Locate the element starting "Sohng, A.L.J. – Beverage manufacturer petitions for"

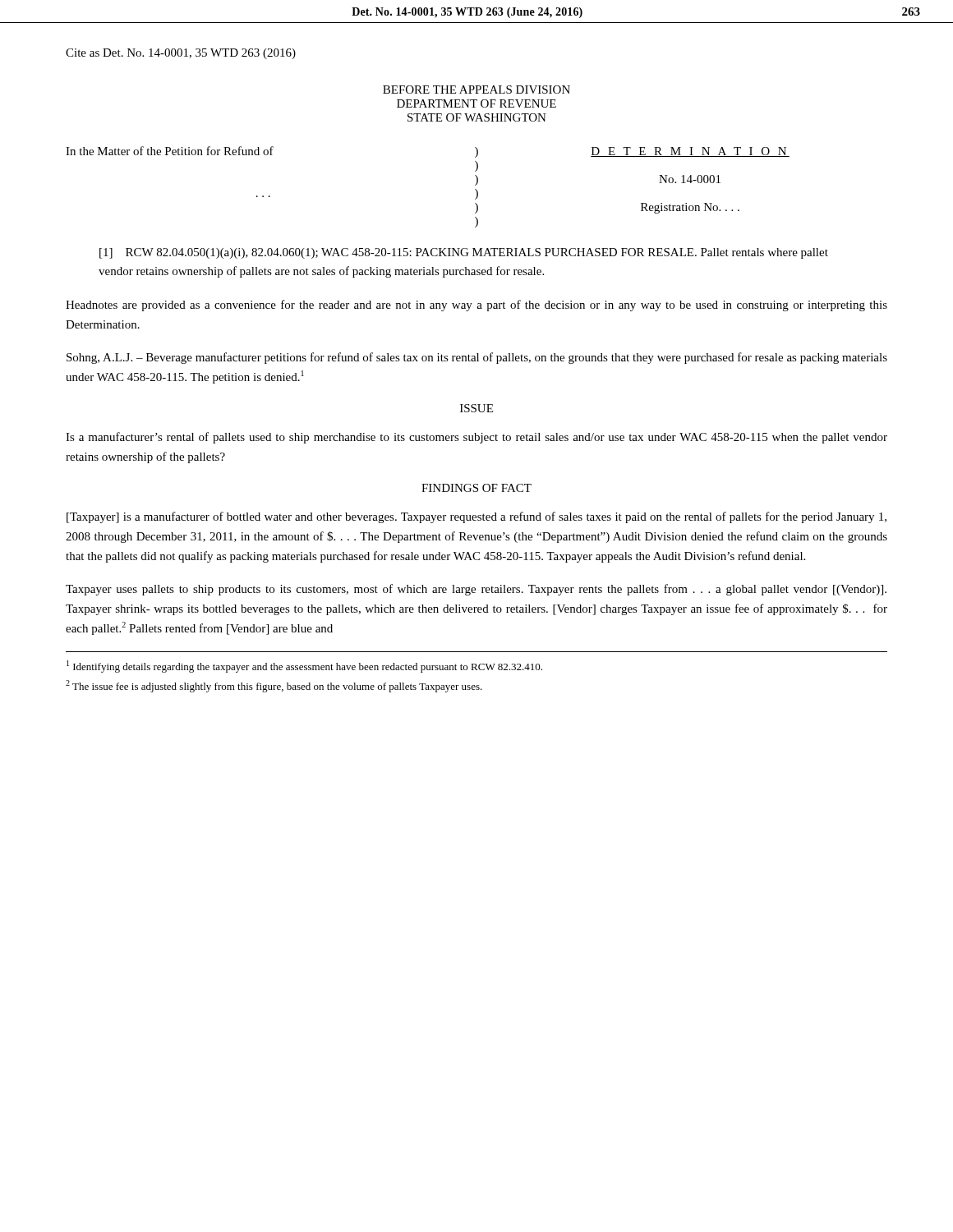click(476, 367)
